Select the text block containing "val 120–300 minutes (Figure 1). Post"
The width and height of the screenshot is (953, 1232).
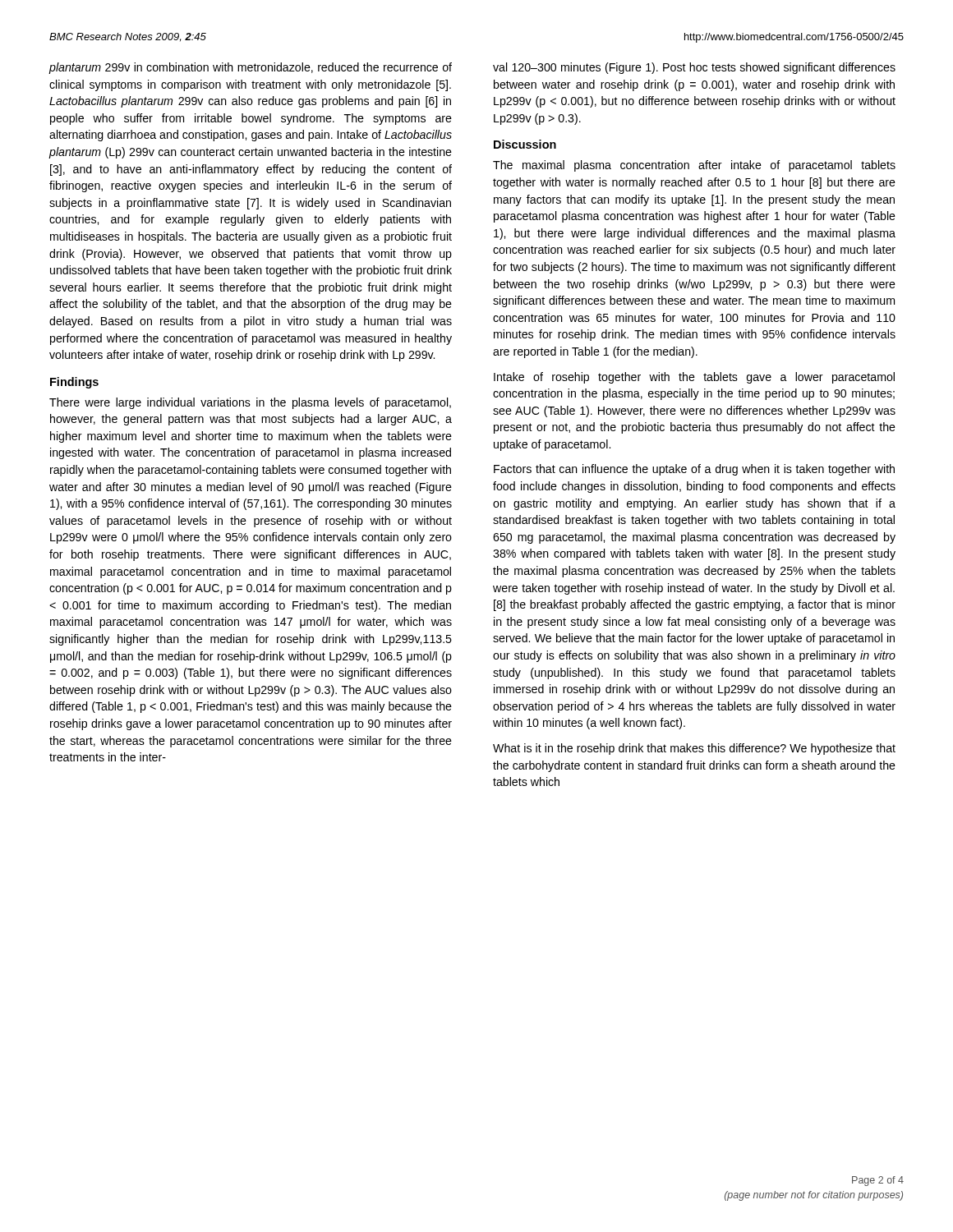(x=694, y=93)
